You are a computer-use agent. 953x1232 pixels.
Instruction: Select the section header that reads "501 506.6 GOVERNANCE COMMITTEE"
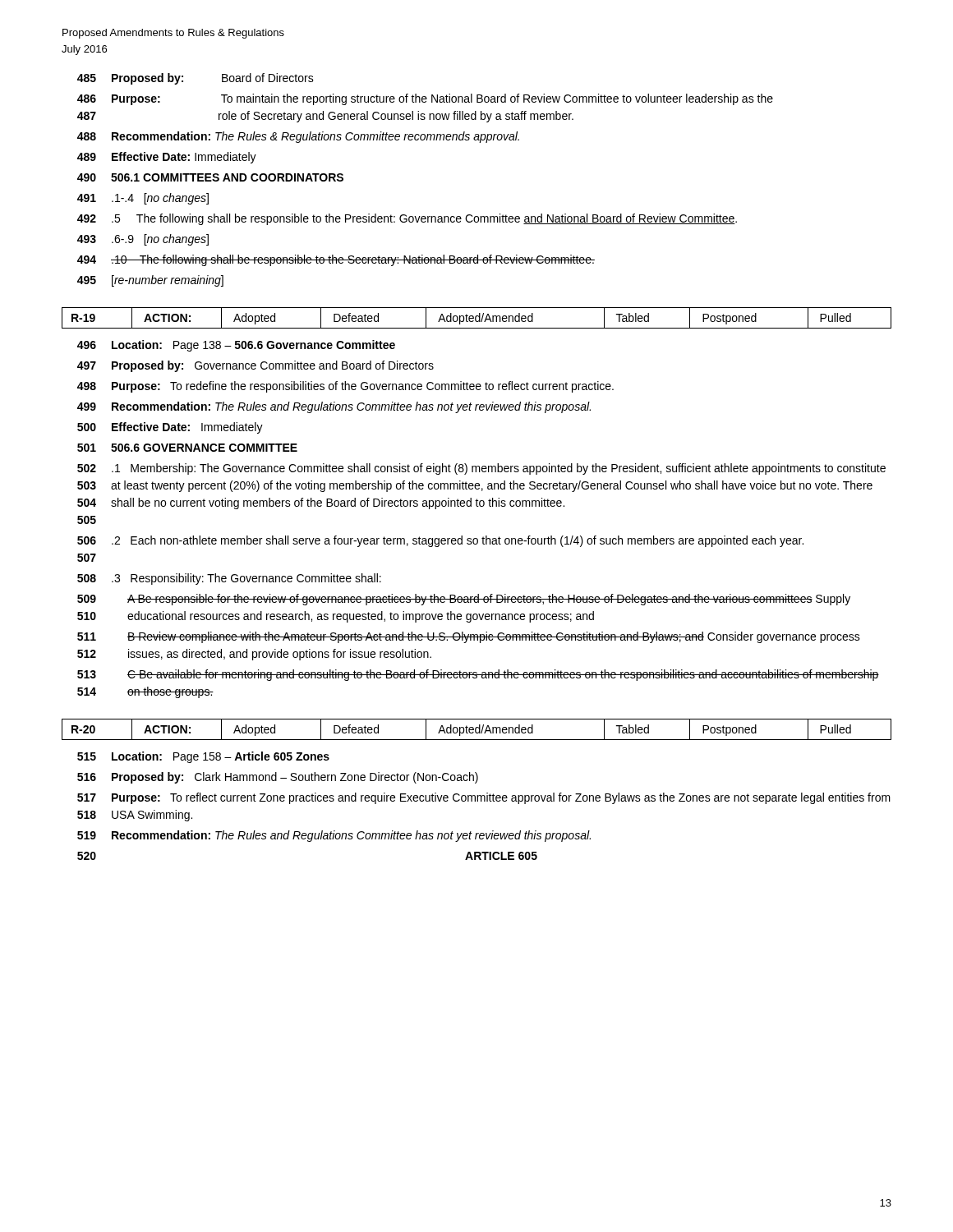pos(187,448)
